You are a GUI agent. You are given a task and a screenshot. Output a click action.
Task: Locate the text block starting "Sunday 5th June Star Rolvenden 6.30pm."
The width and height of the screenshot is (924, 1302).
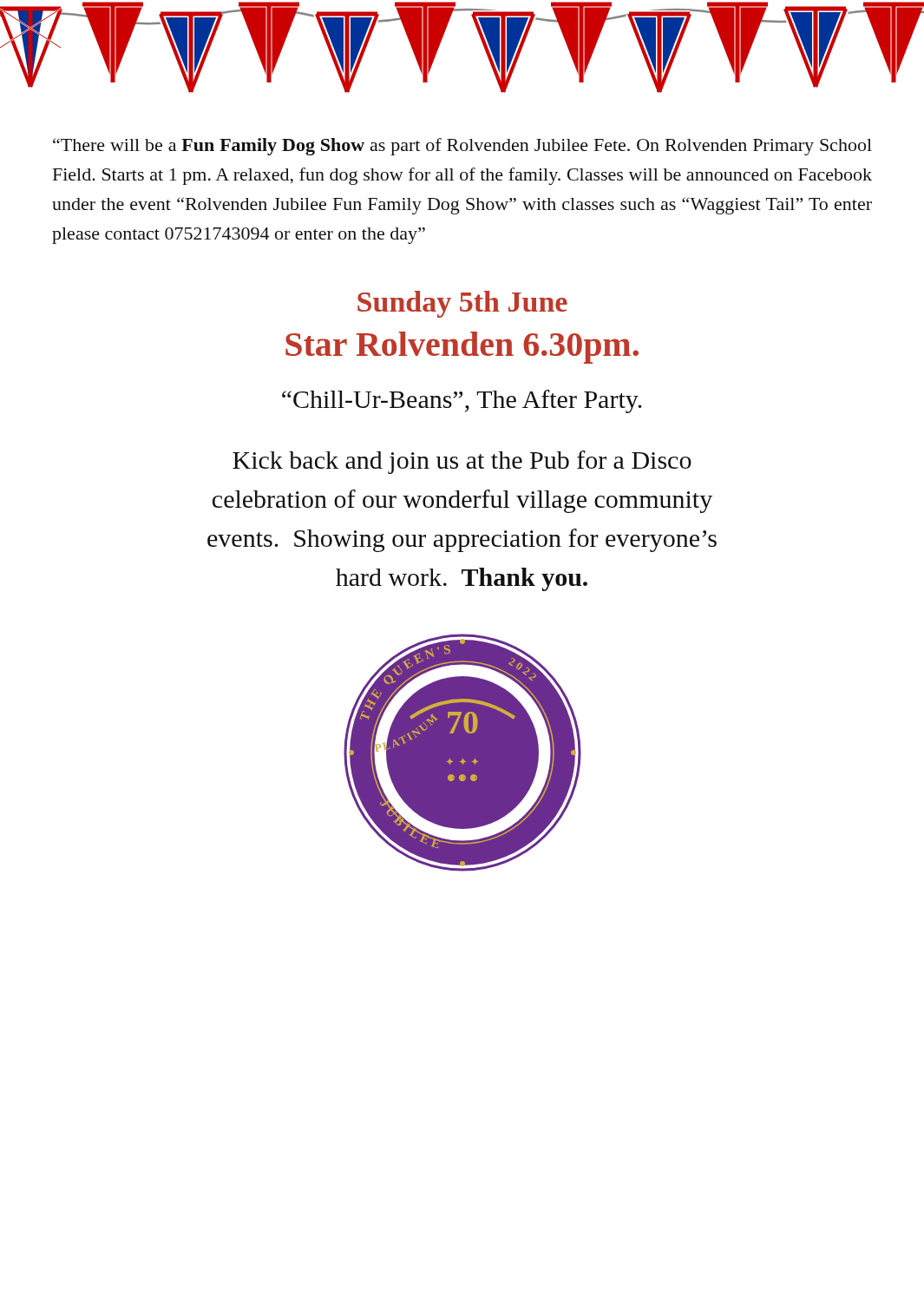[462, 325]
